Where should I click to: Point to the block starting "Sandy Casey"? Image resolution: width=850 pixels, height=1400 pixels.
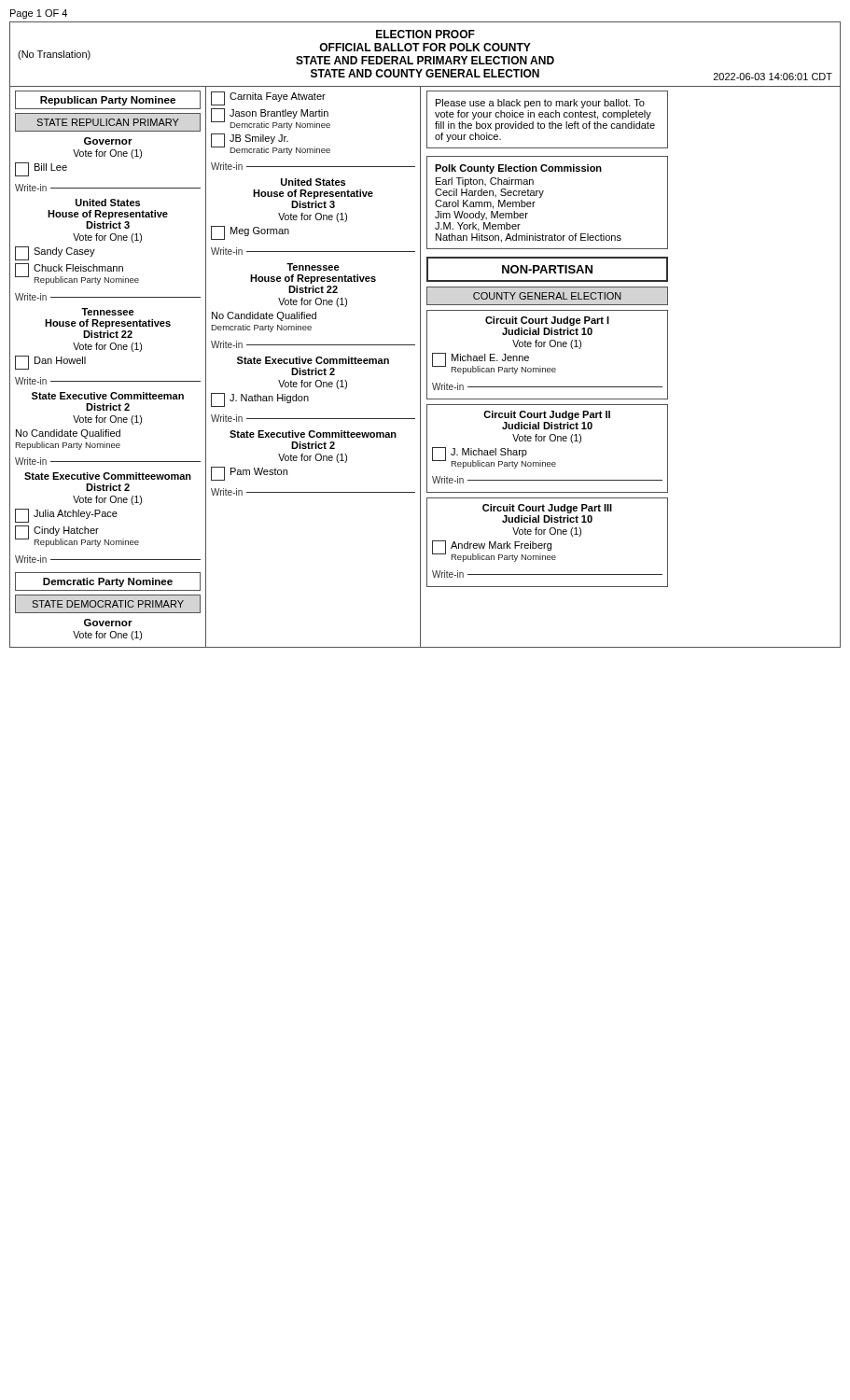click(x=55, y=253)
